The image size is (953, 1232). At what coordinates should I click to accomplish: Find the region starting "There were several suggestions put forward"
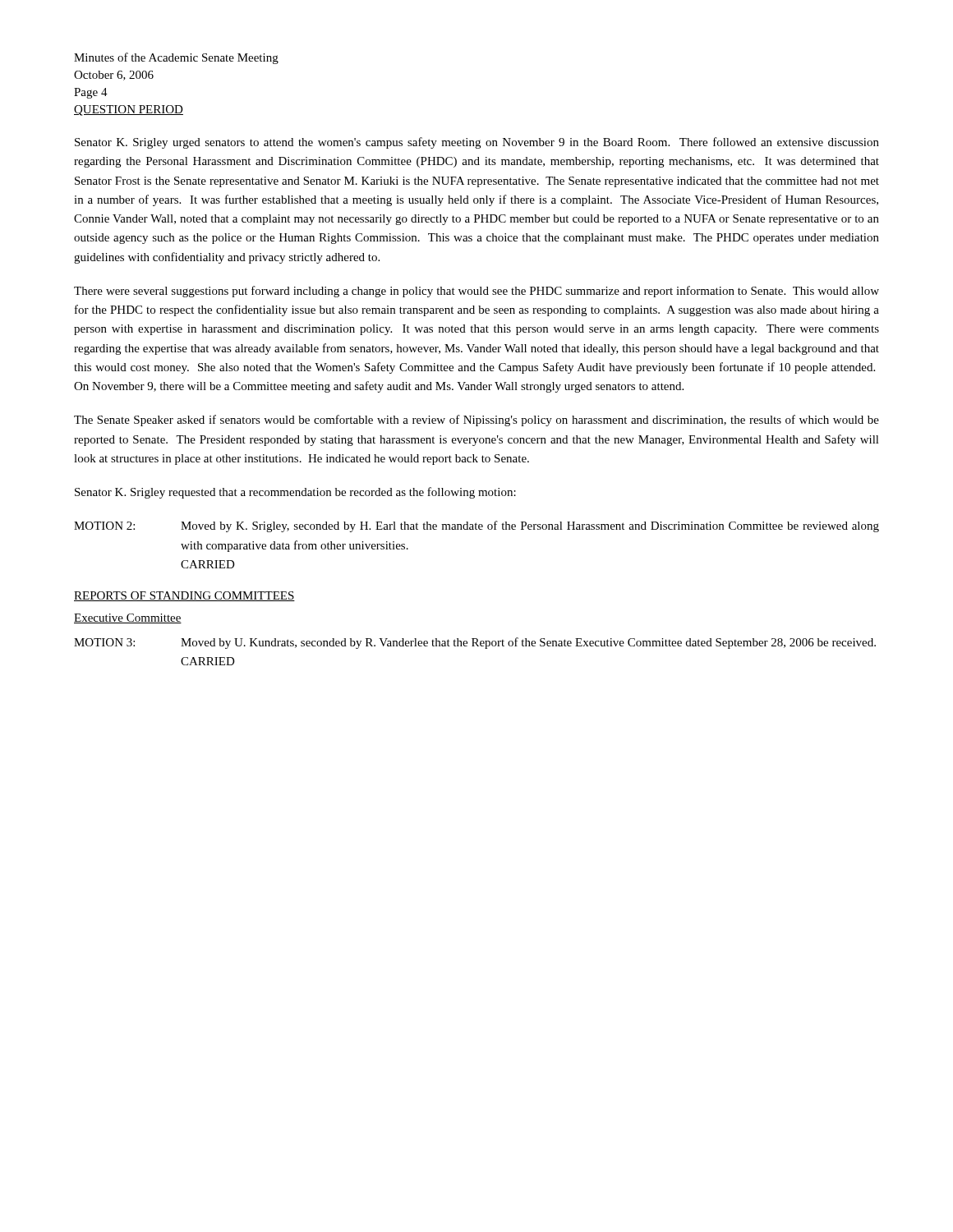pos(476,338)
